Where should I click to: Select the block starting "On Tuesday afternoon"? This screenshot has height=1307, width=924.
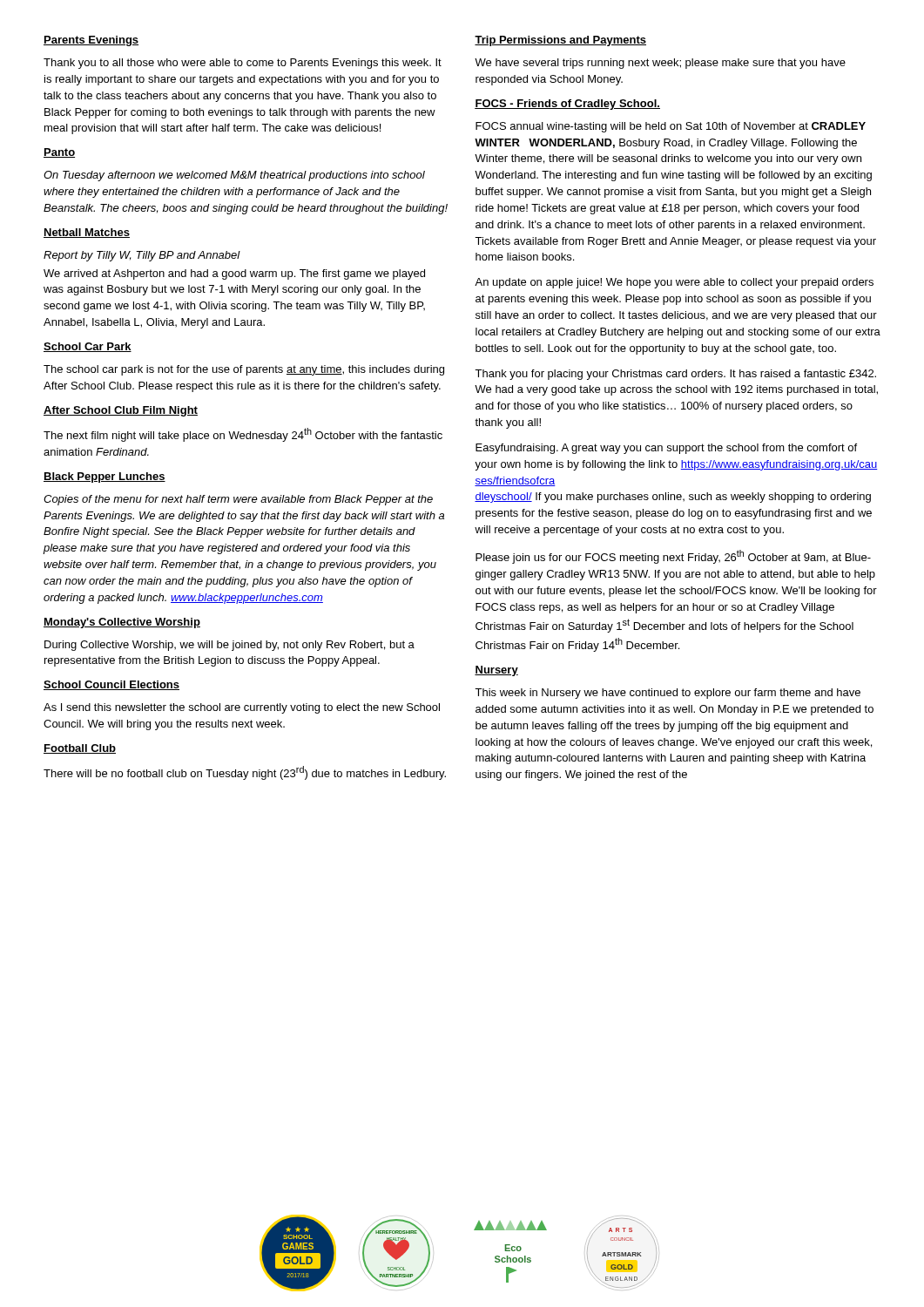click(246, 192)
